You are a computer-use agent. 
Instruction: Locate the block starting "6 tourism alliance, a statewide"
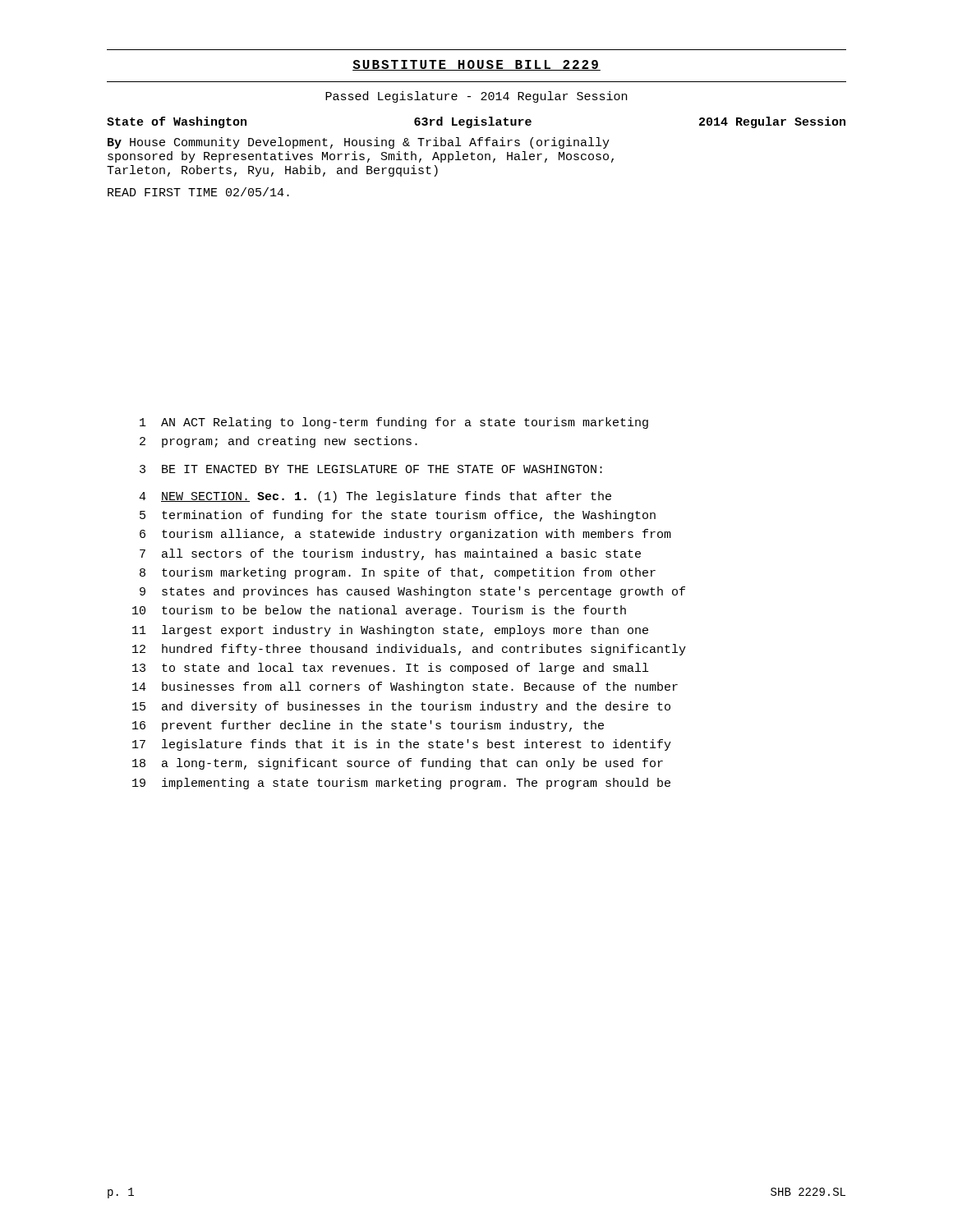point(476,535)
